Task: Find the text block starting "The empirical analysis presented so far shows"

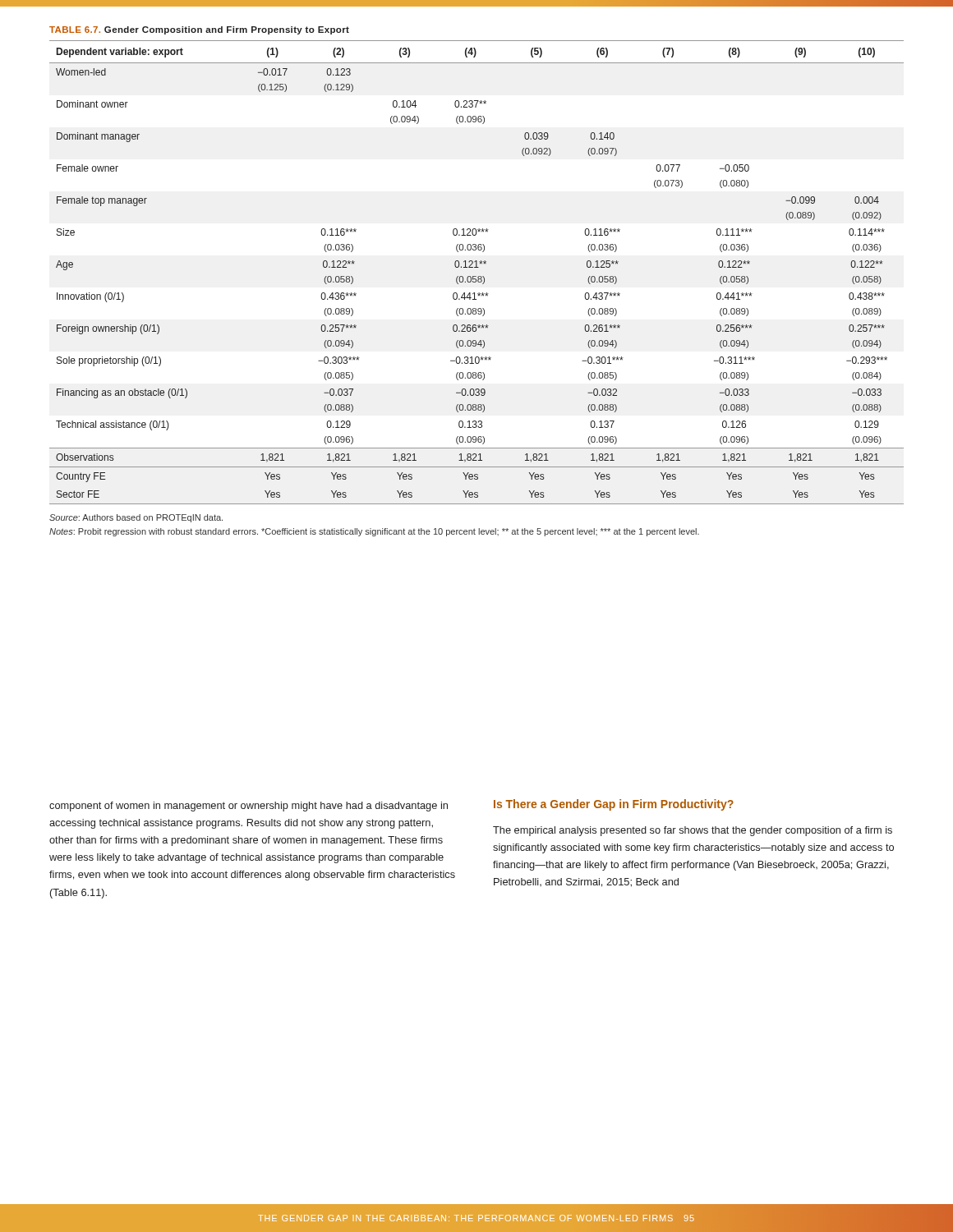Action: coord(694,856)
